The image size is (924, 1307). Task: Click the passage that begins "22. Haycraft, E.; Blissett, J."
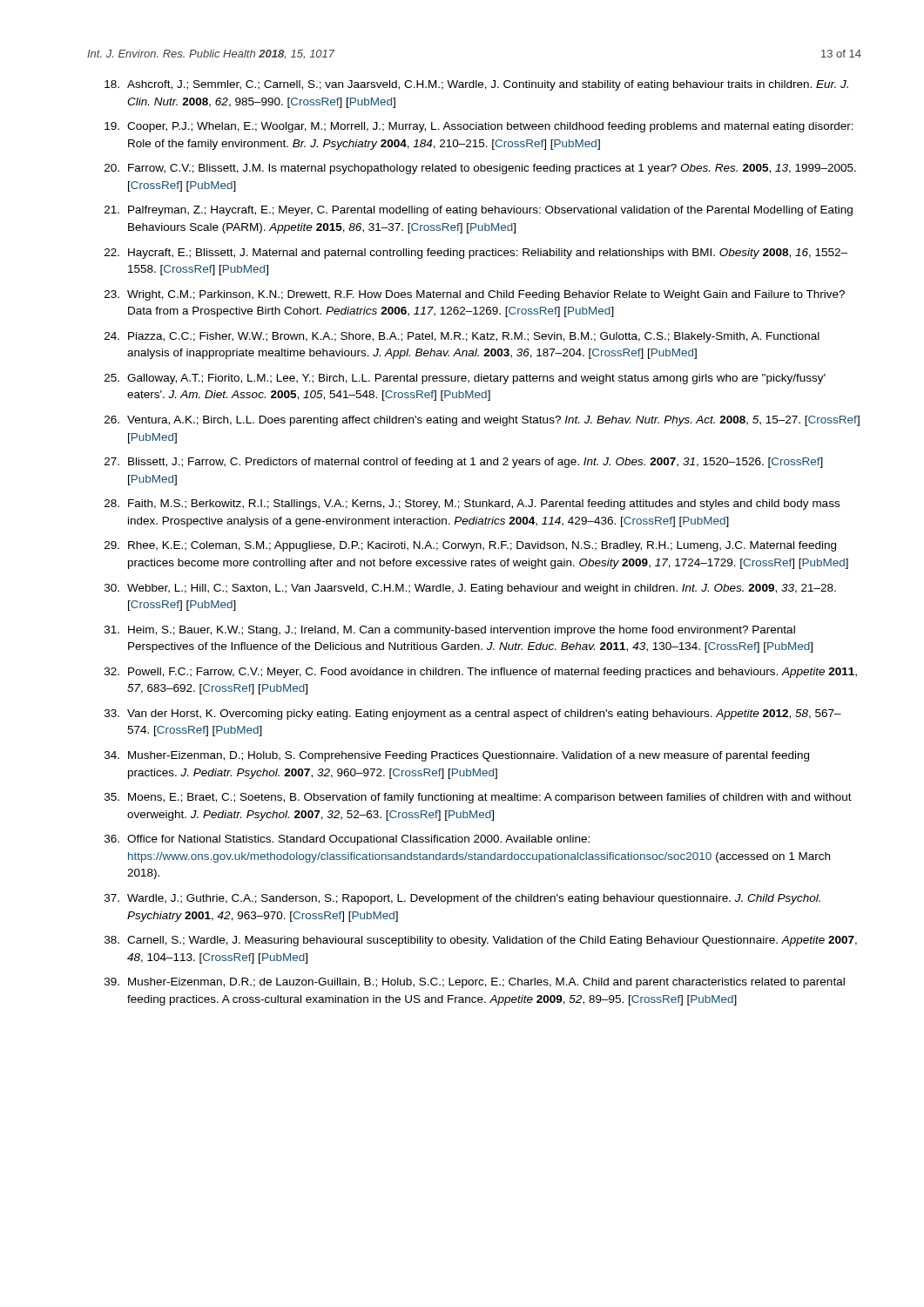click(x=474, y=261)
